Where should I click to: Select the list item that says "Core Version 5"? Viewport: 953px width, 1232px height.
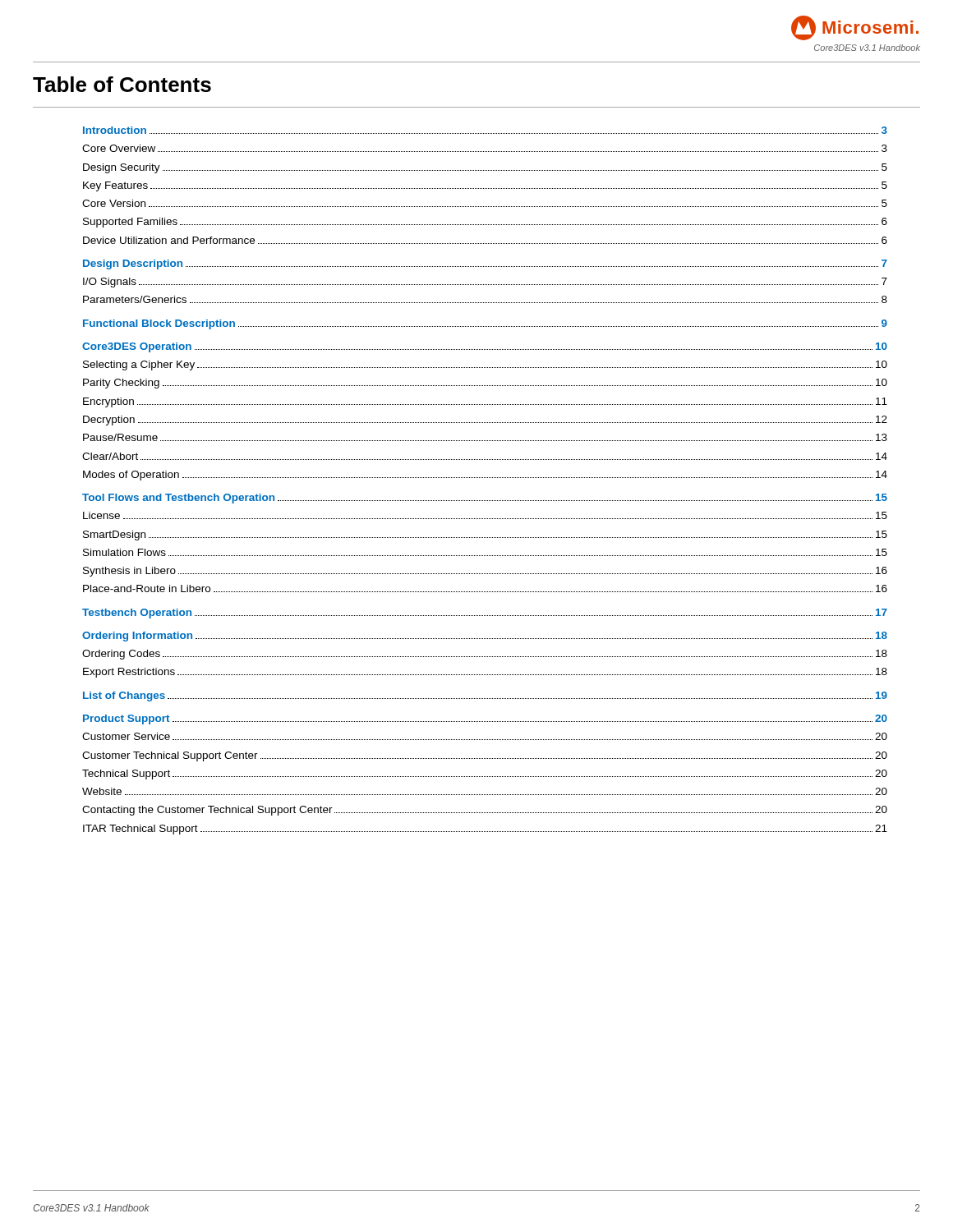point(485,204)
